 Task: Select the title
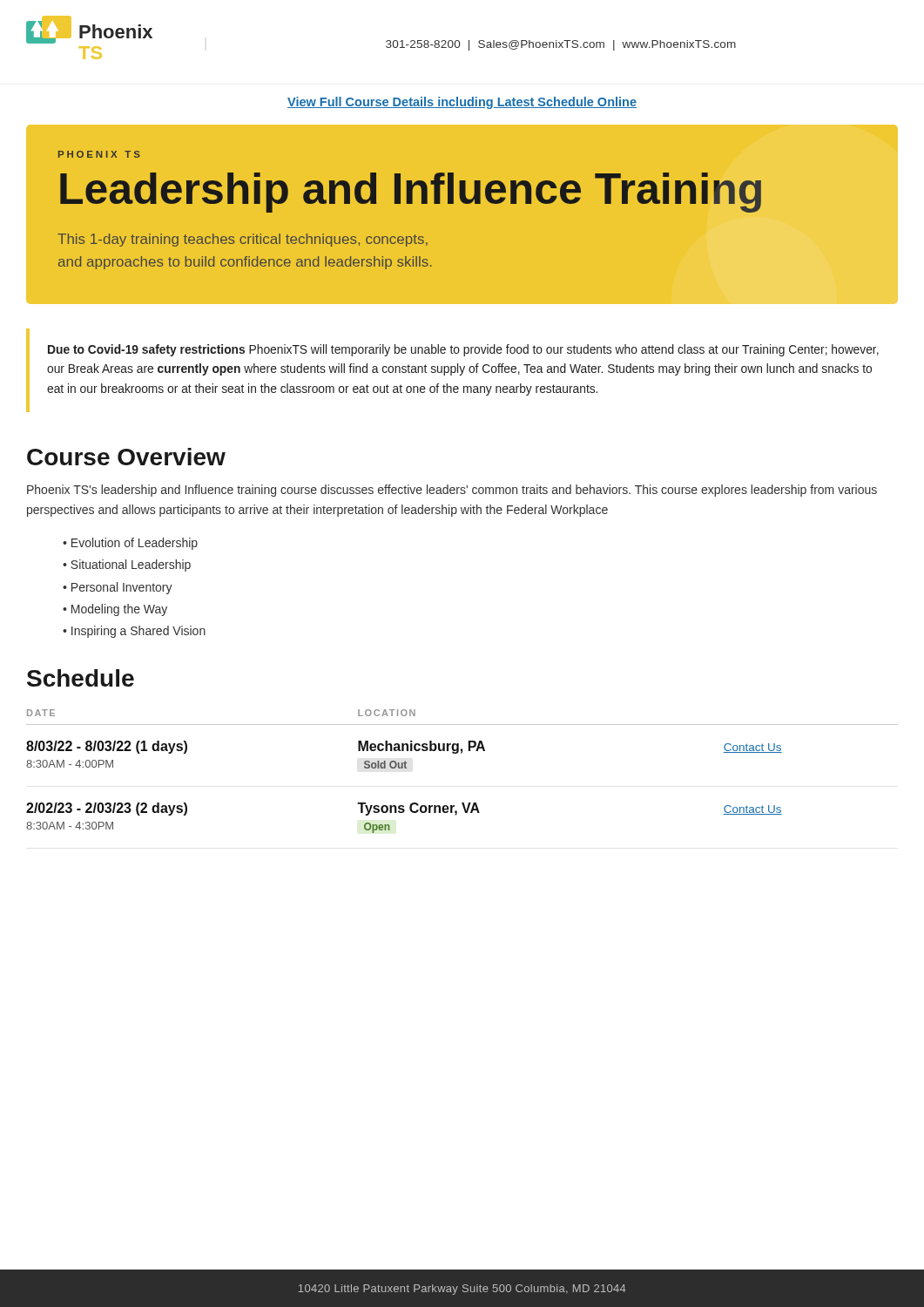pyautogui.click(x=478, y=214)
